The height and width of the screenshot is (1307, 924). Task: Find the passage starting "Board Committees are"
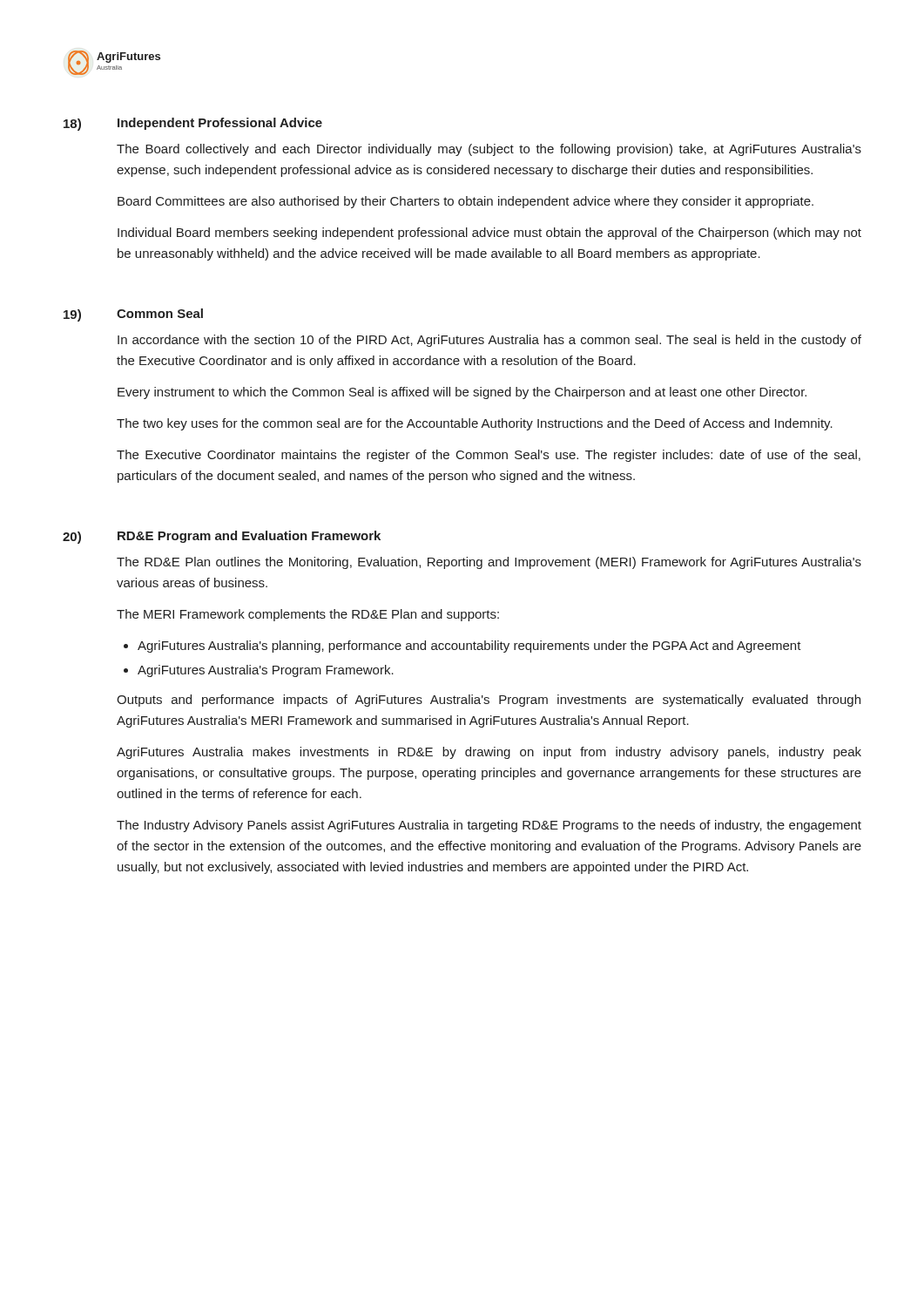coord(466,201)
